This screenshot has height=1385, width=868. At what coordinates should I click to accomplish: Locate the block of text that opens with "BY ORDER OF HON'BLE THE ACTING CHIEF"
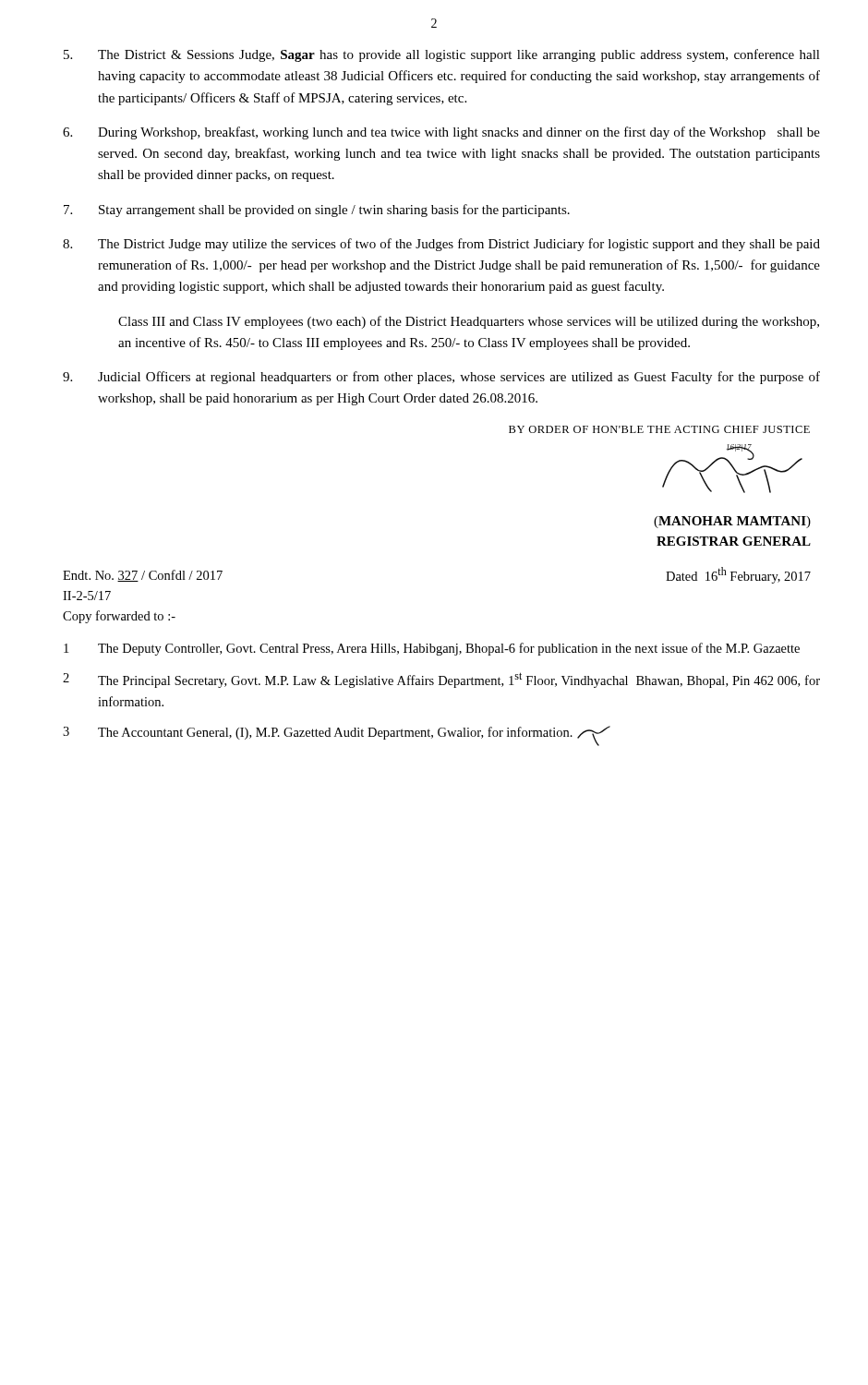pyautogui.click(x=660, y=429)
